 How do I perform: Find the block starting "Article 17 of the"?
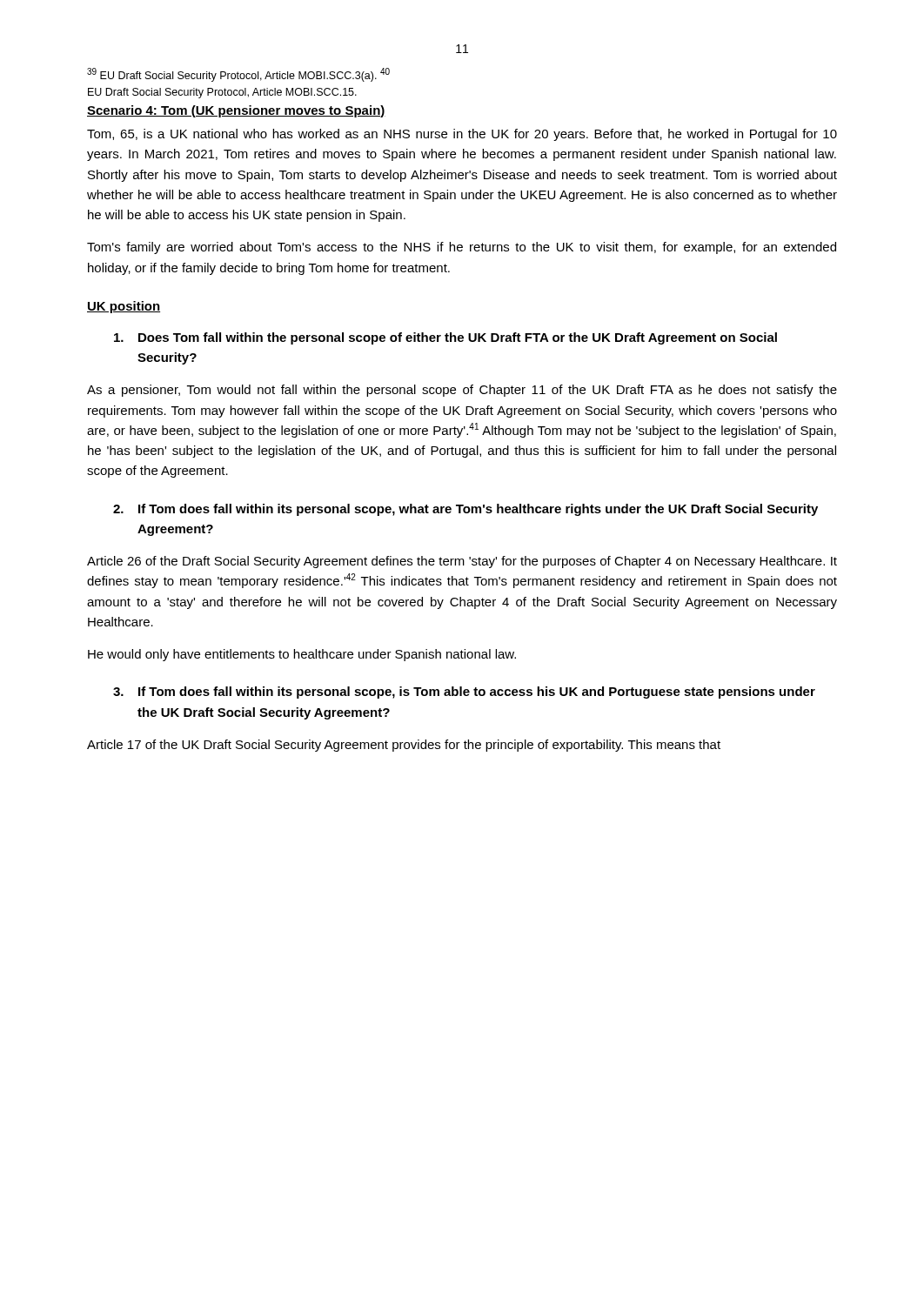pos(404,744)
